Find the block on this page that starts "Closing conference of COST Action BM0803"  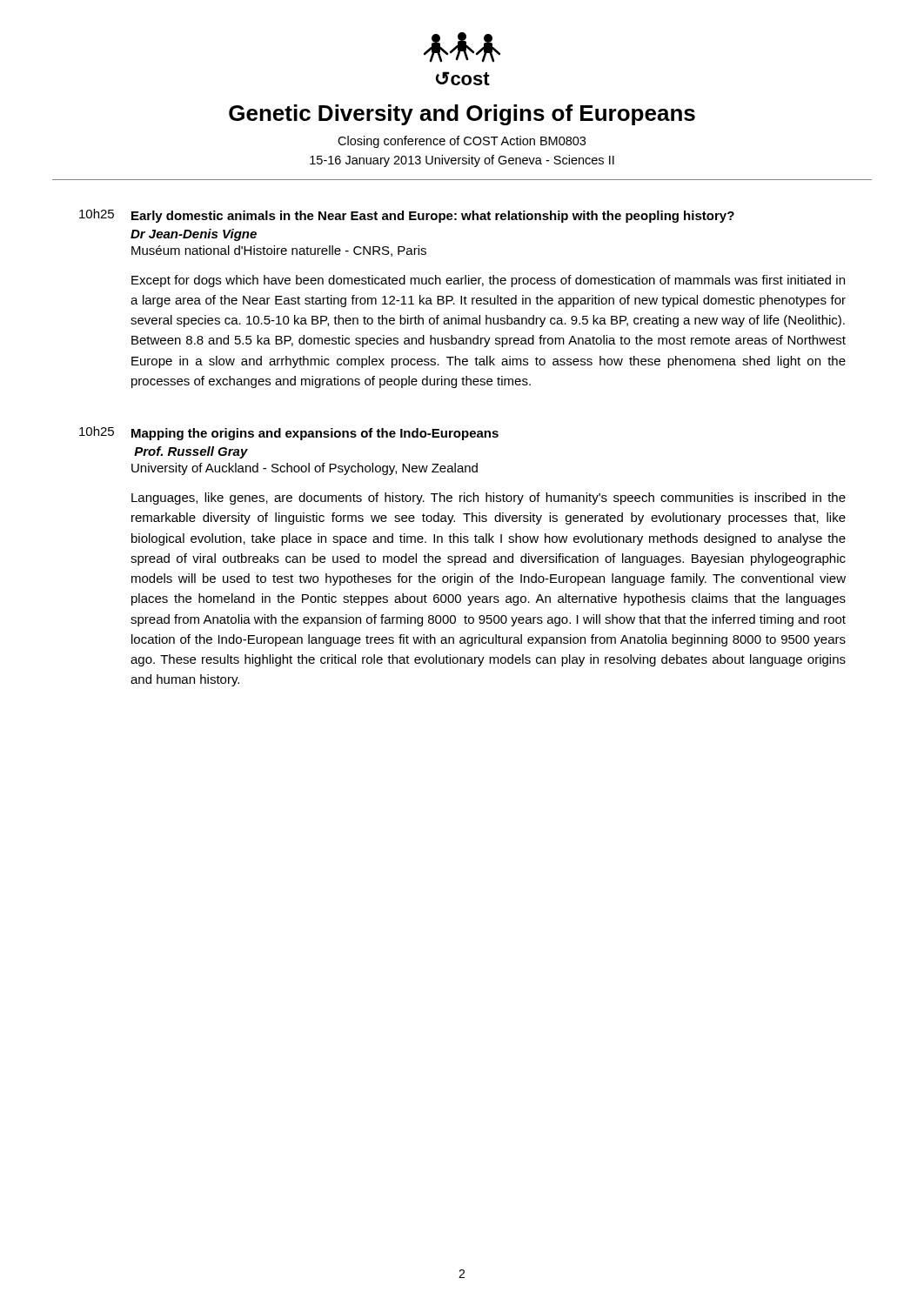point(462,150)
